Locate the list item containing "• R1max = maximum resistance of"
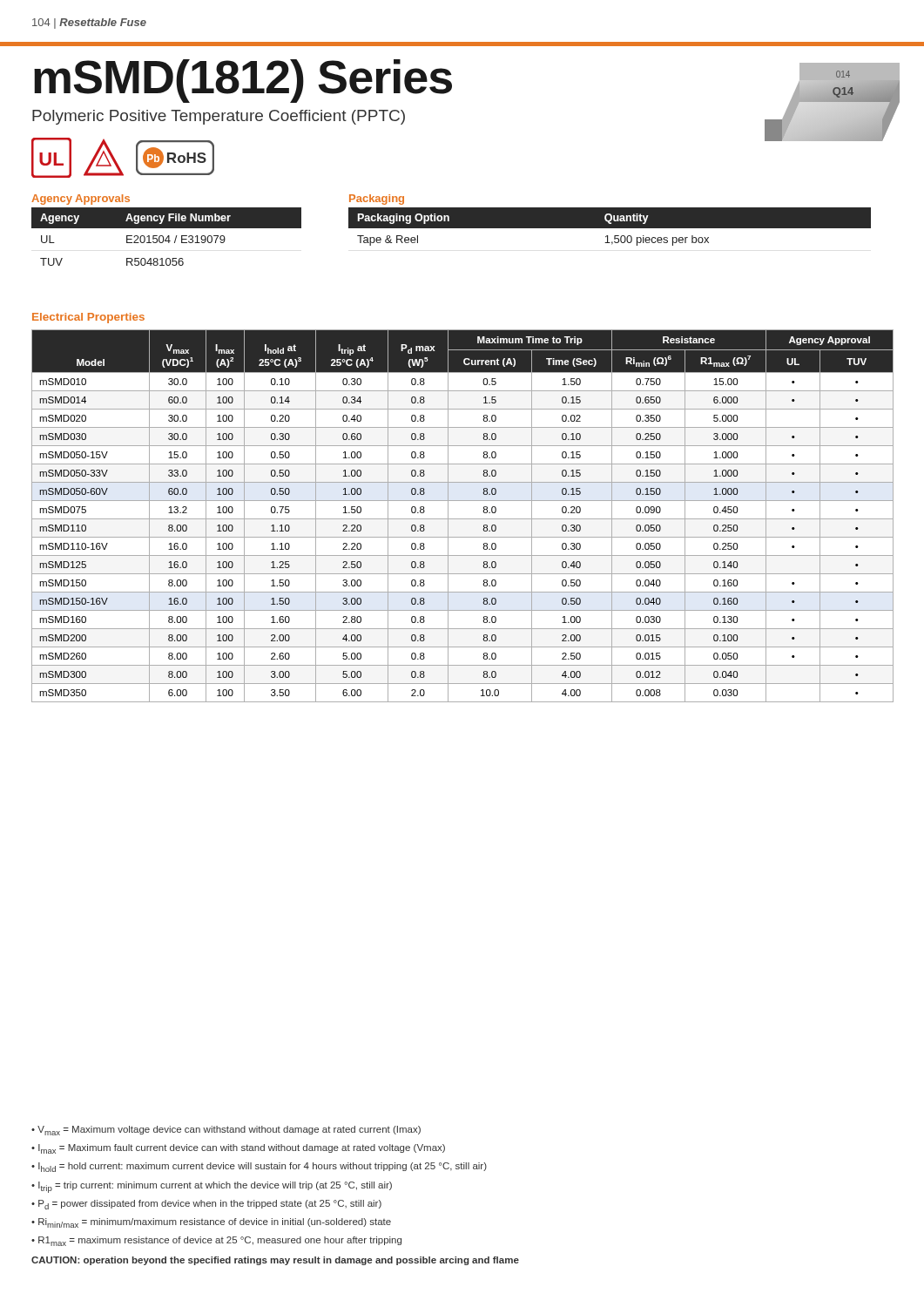 (x=217, y=1241)
